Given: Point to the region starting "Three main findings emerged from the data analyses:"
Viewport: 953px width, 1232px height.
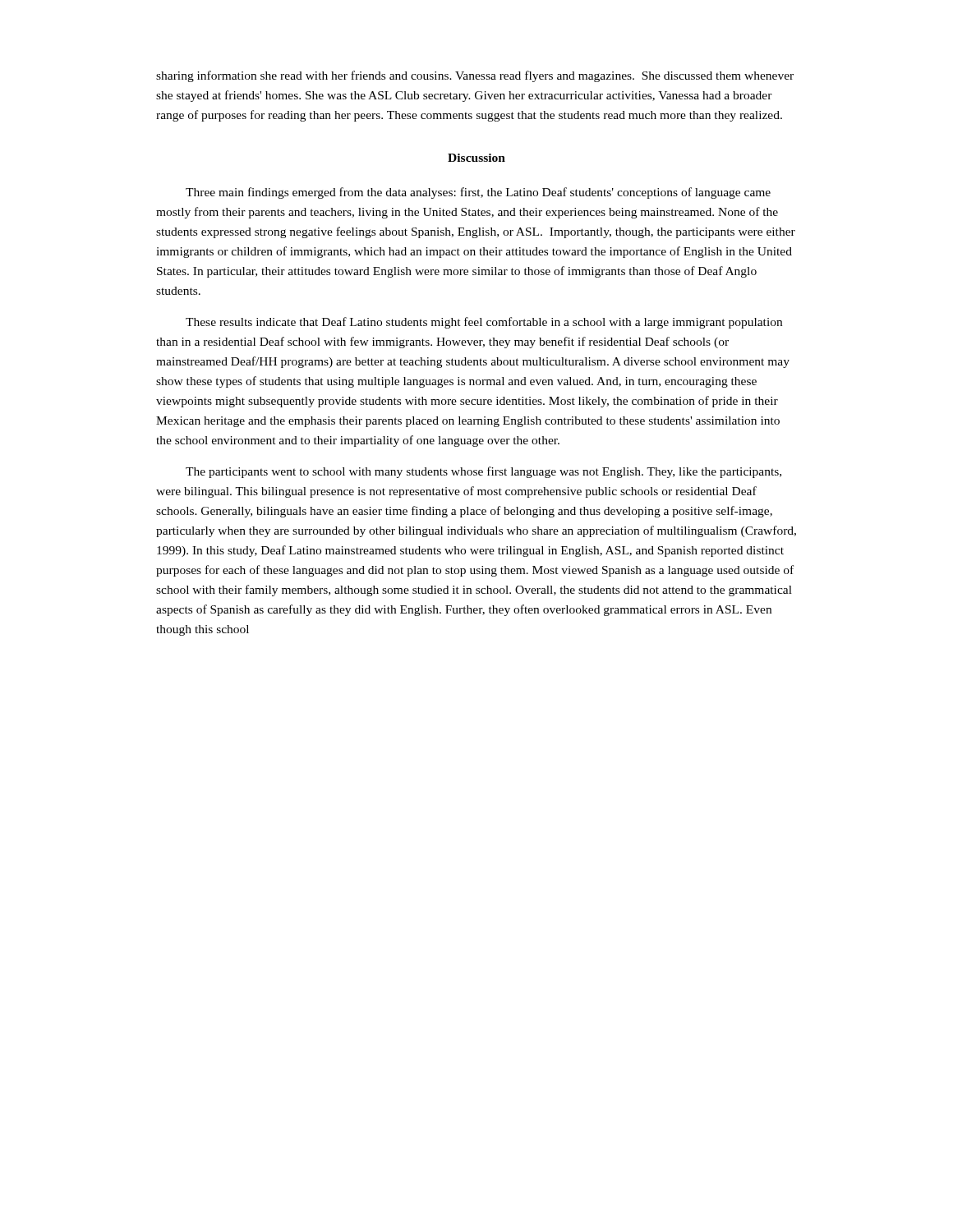Looking at the screenshot, I should pos(476,241).
